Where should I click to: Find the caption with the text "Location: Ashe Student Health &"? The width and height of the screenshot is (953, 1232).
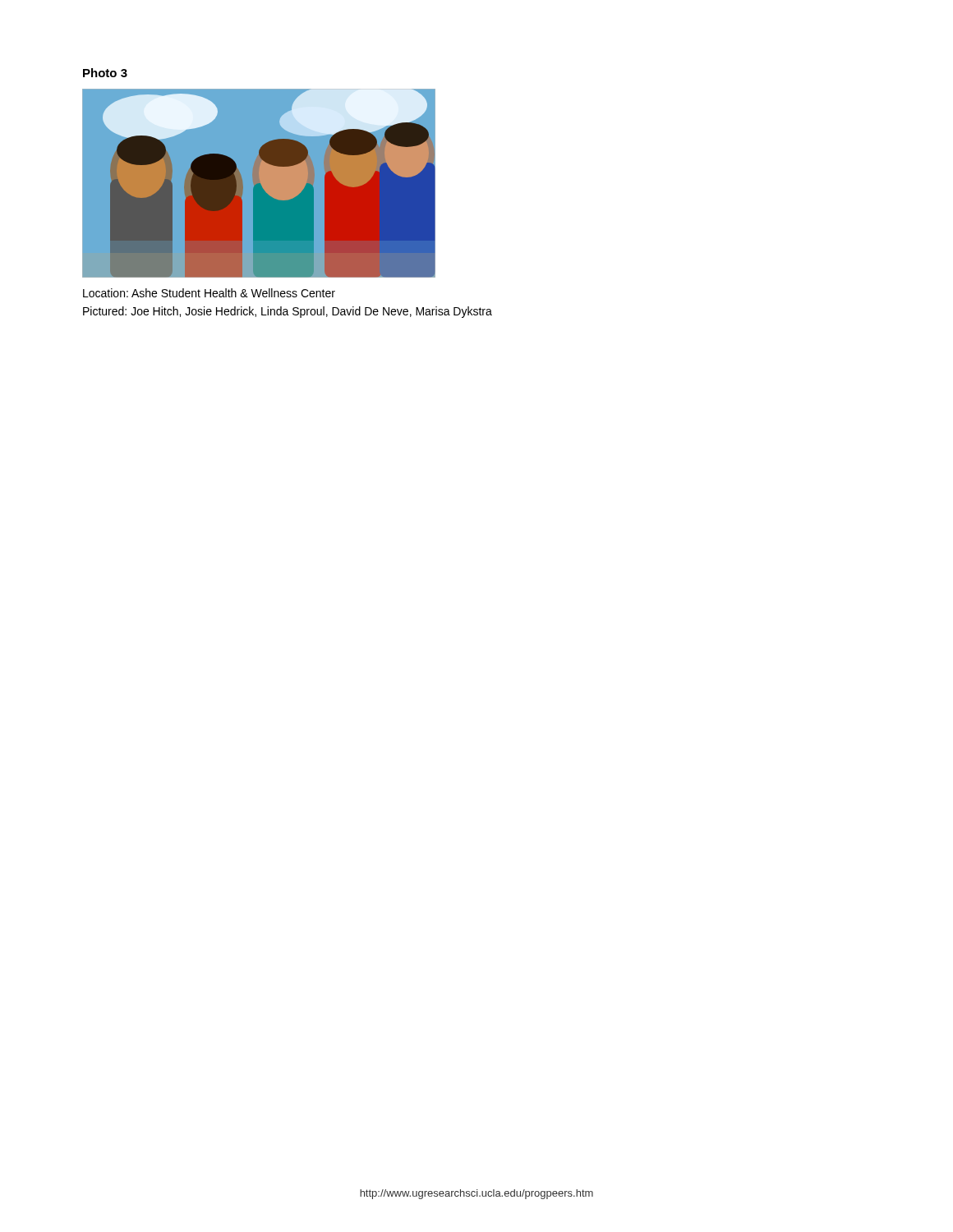pyautogui.click(x=287, y=302)
